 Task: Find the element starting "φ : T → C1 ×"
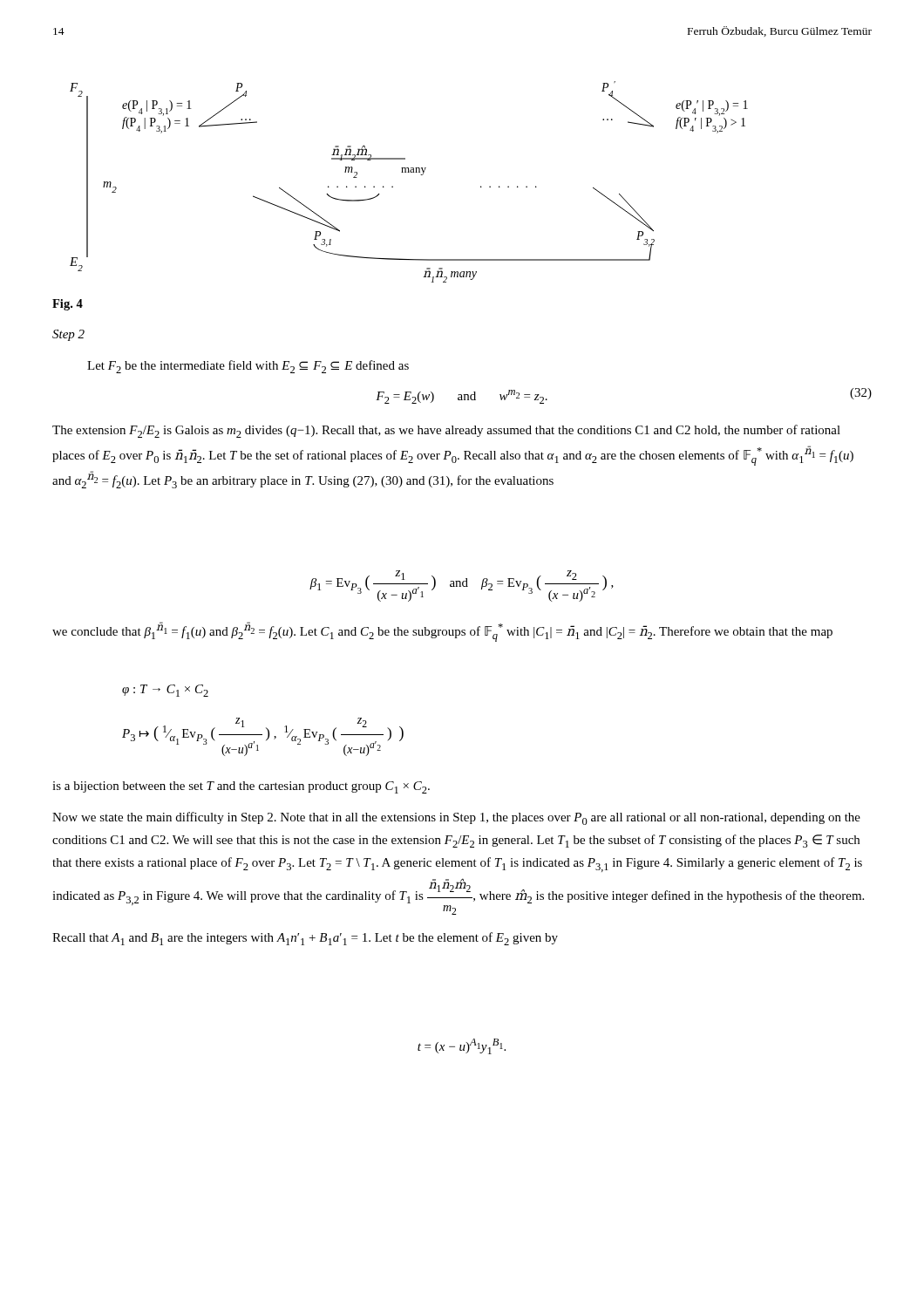[x=165, y=691]
